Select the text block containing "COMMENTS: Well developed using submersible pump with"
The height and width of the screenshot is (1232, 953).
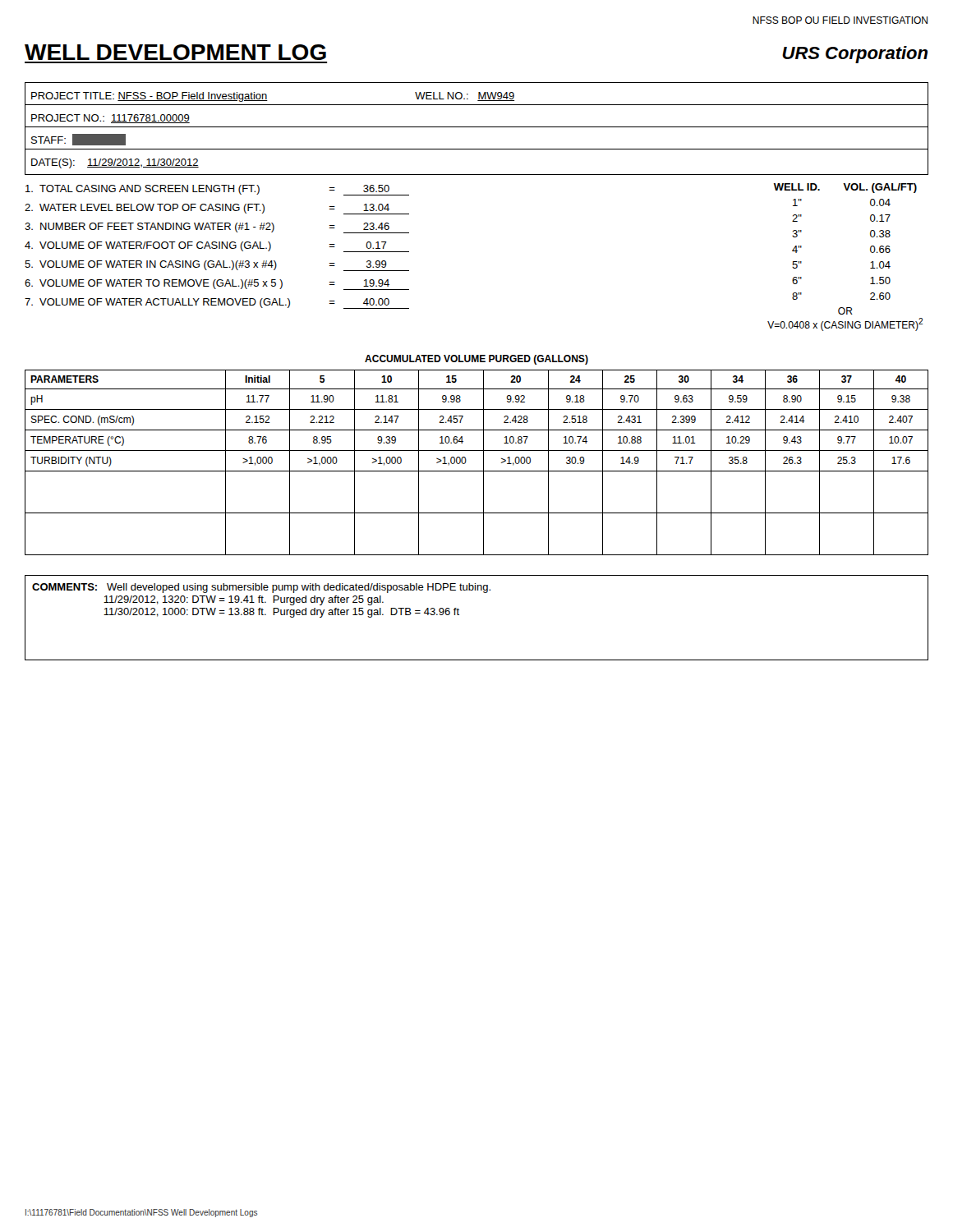pos(262,599)
